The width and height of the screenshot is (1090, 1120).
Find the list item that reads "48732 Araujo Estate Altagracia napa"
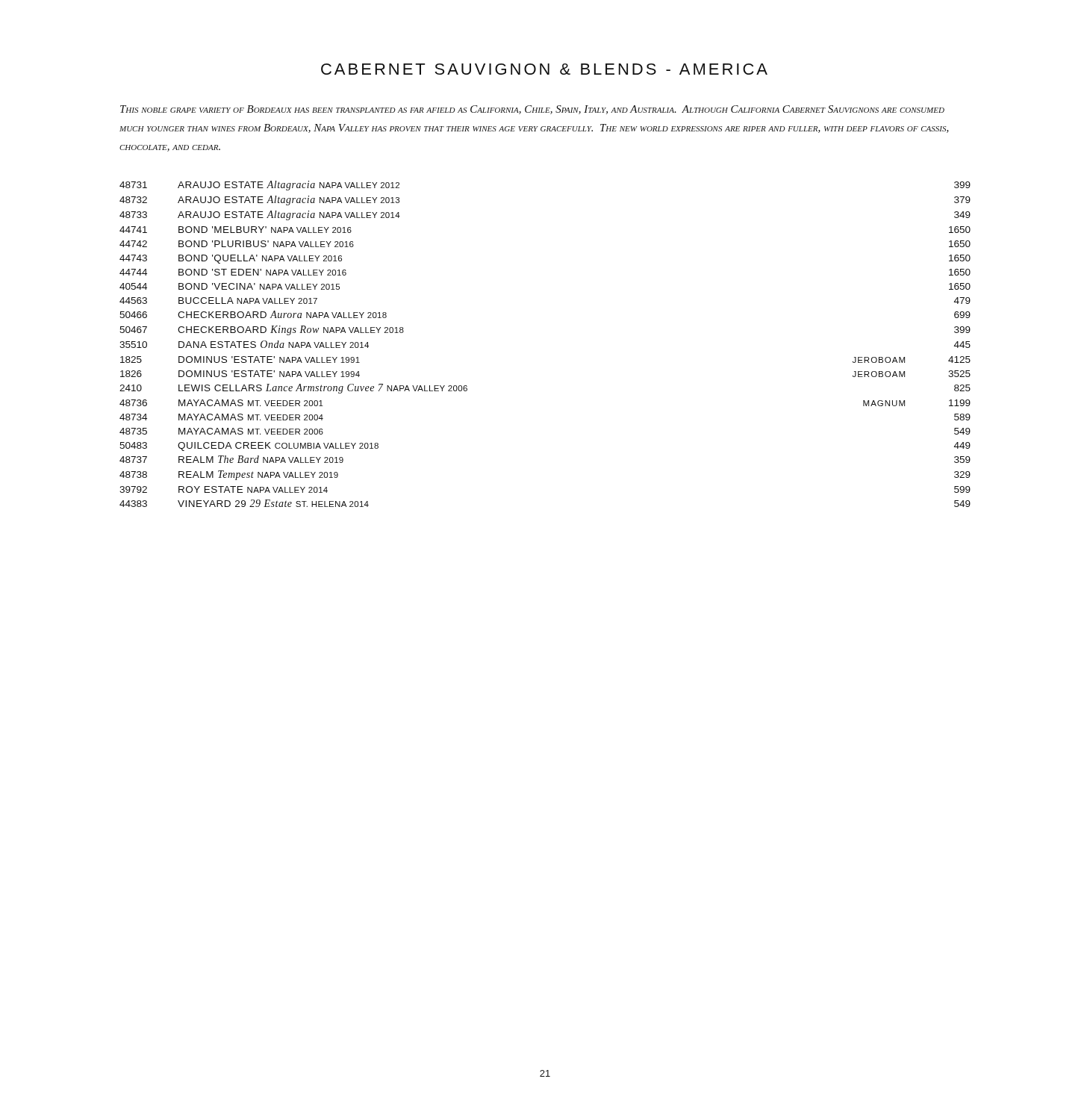(x=130, y=201)
